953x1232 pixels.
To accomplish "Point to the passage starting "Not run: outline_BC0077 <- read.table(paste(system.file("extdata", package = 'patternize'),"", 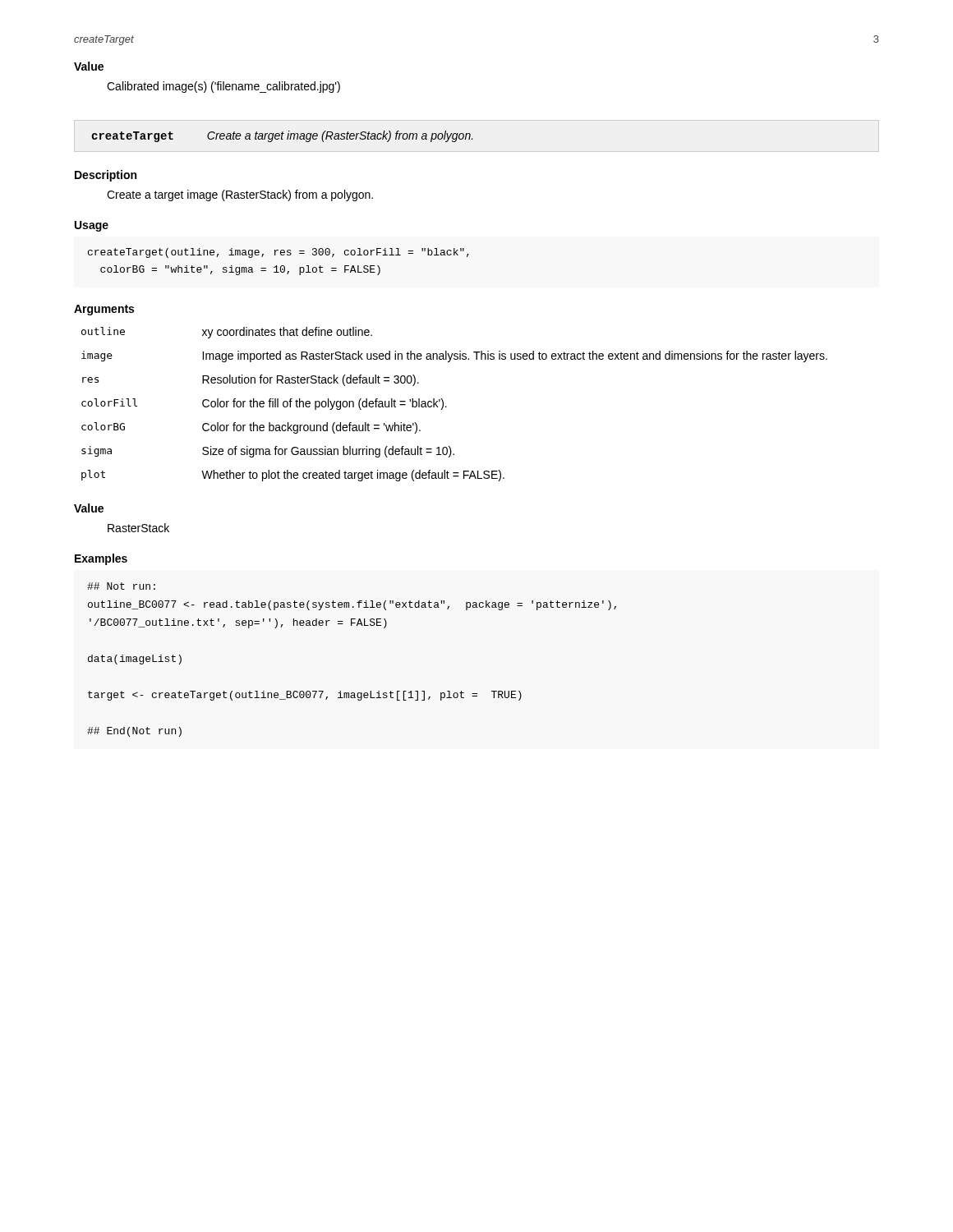I will click(121, 586).
